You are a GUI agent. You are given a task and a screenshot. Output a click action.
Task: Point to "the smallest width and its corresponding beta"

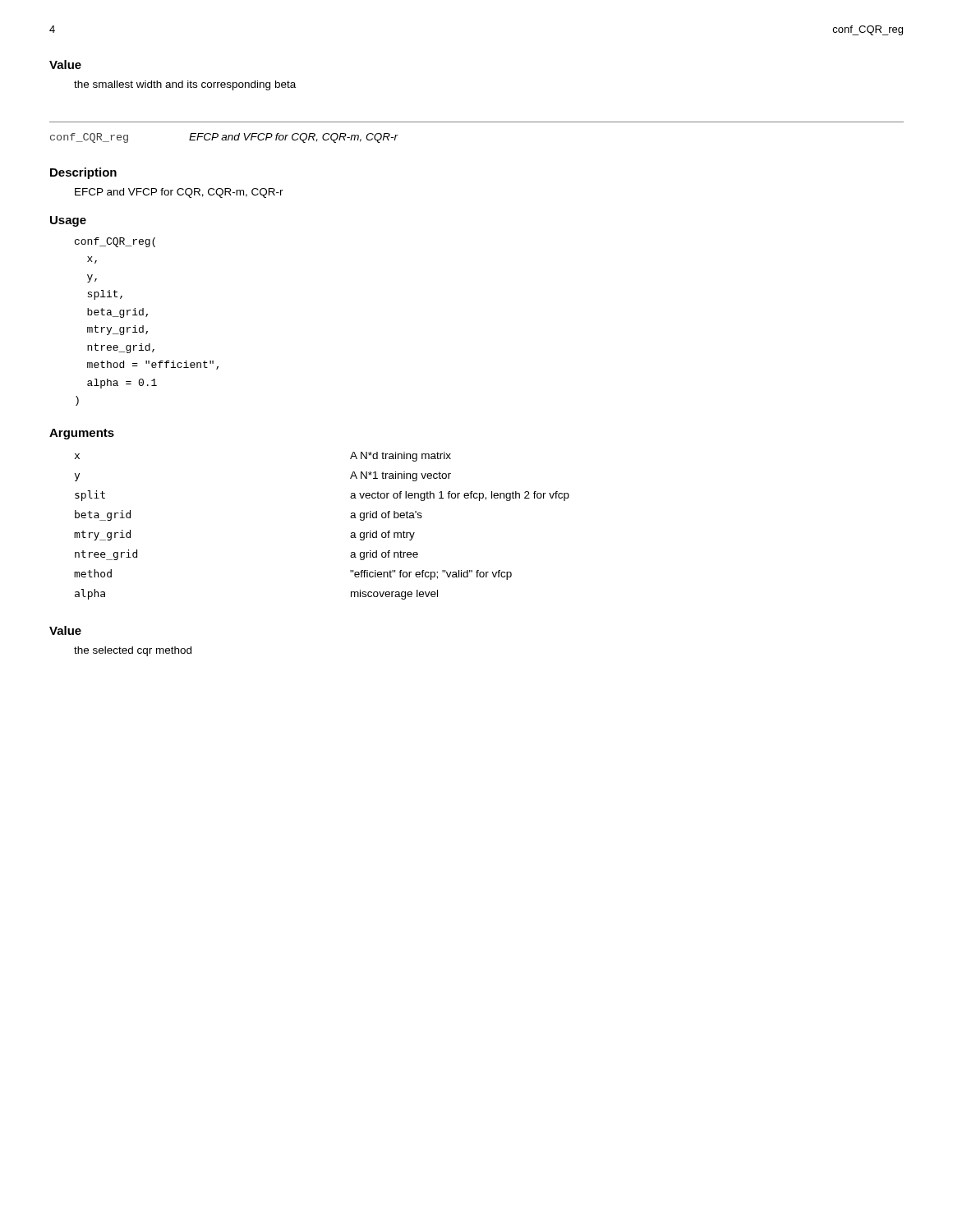[185, 84]
